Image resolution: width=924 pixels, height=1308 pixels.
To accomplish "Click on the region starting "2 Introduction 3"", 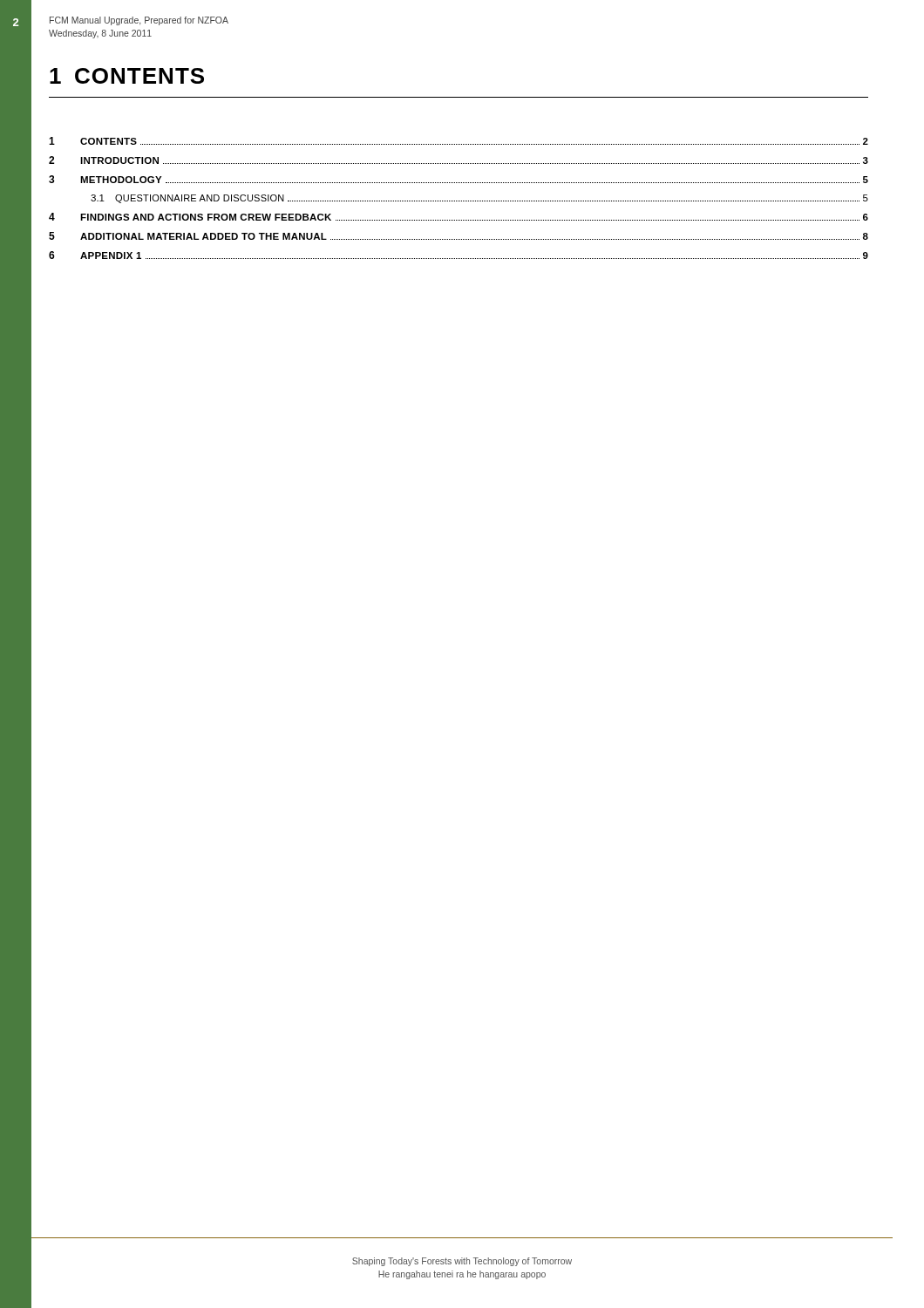I will click(x=458, y=160).
